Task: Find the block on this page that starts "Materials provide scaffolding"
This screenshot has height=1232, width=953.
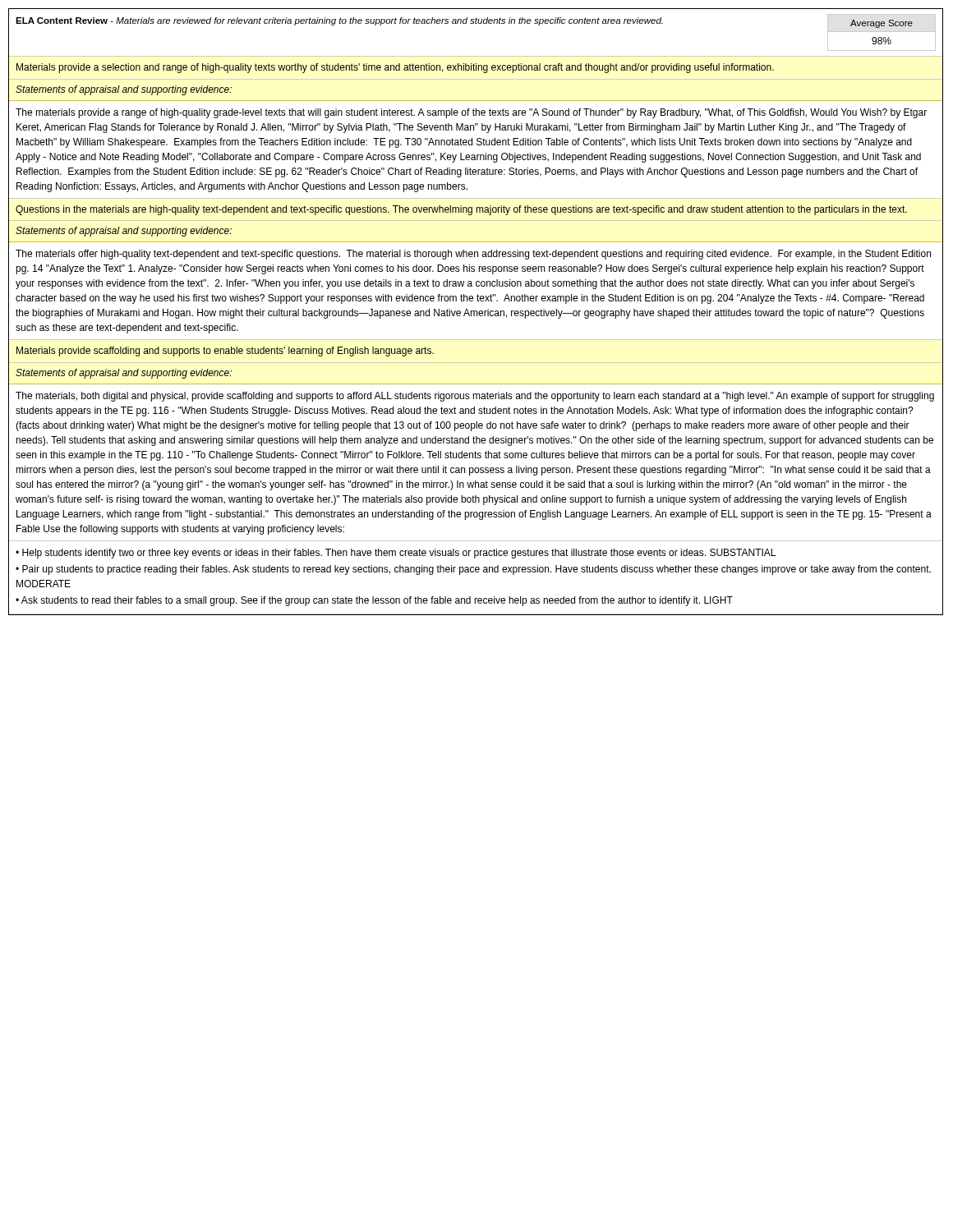Action: [225, 351]
